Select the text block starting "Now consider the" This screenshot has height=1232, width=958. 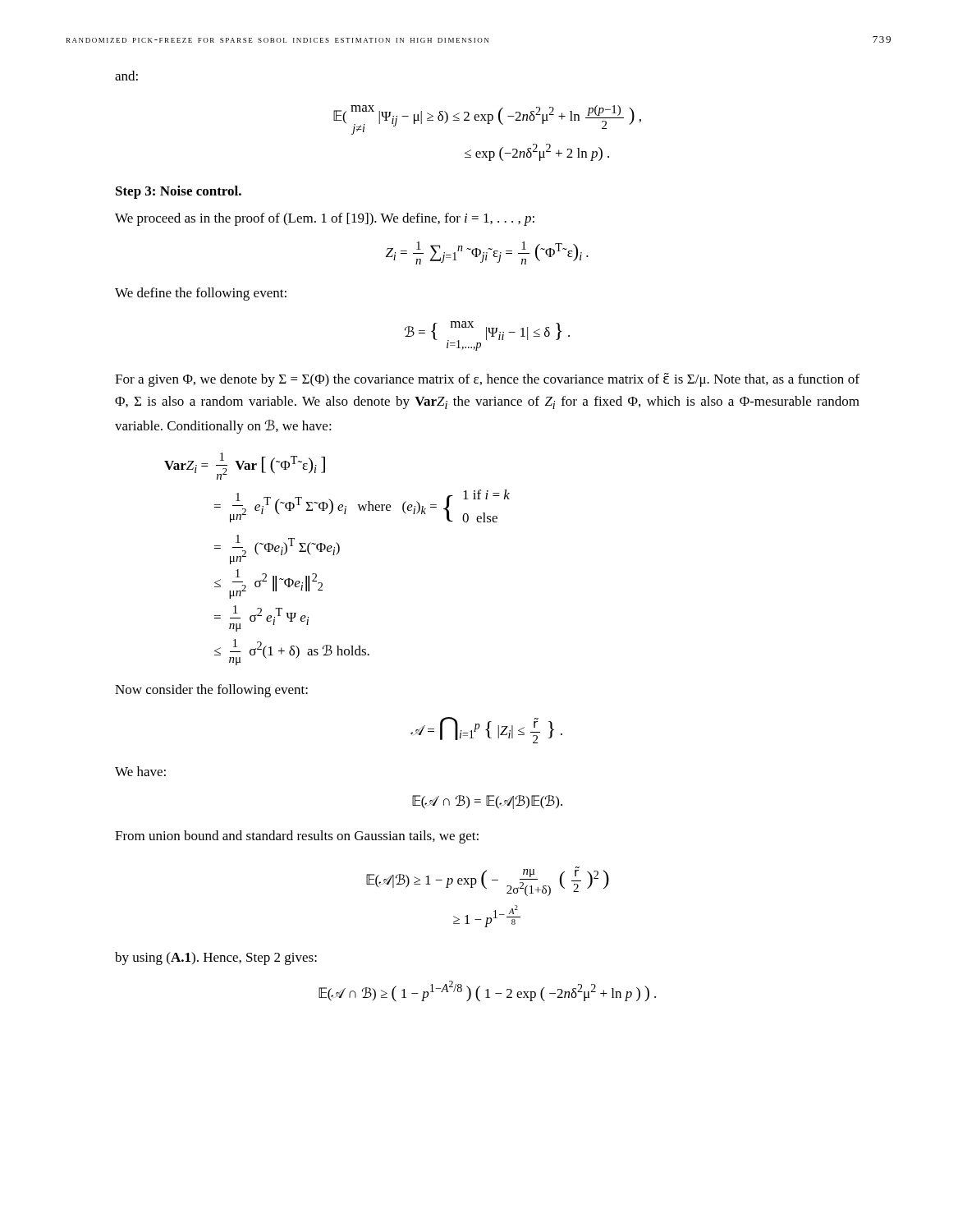212,690
